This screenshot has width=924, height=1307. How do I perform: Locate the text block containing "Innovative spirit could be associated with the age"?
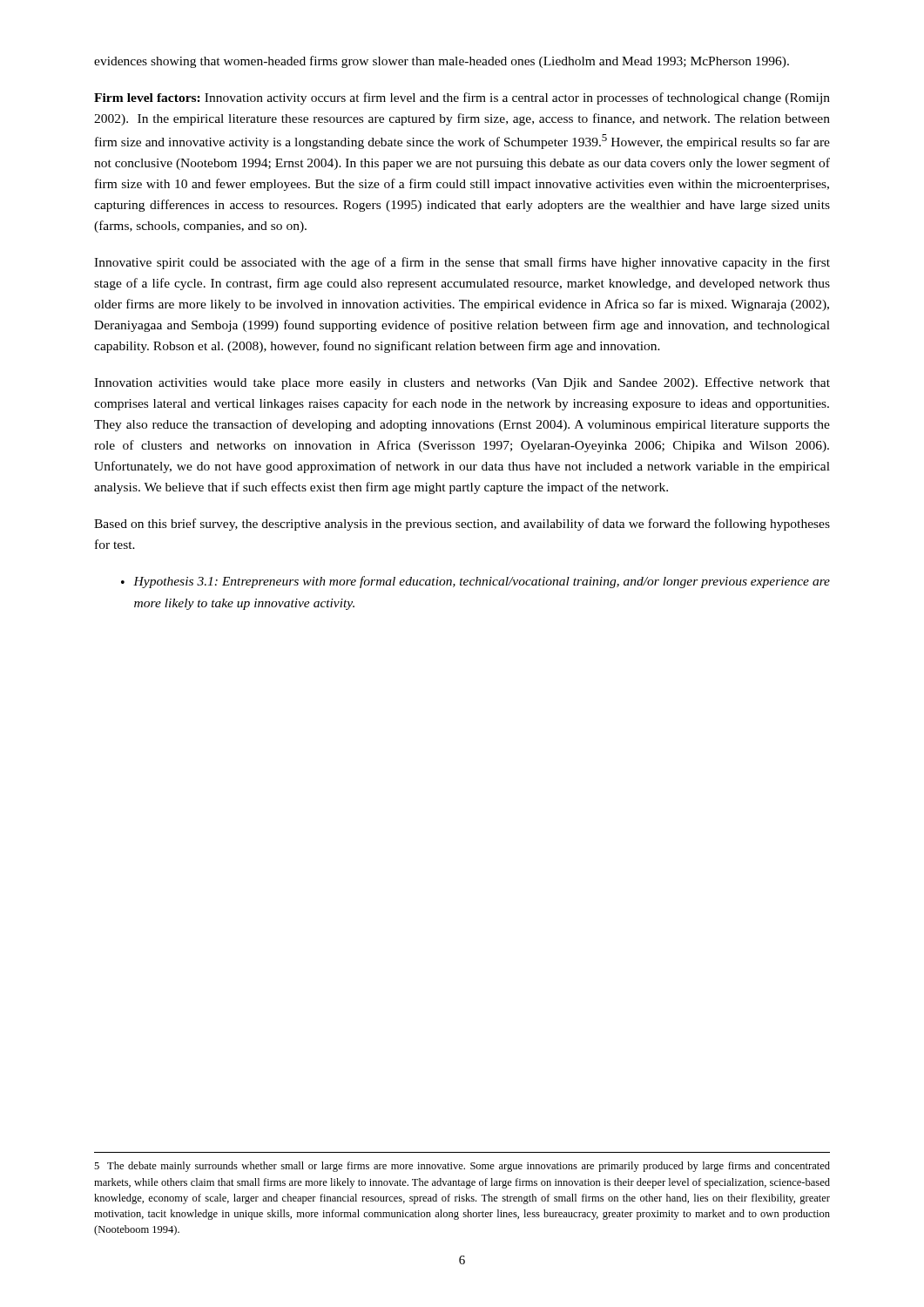click(462, 304)
